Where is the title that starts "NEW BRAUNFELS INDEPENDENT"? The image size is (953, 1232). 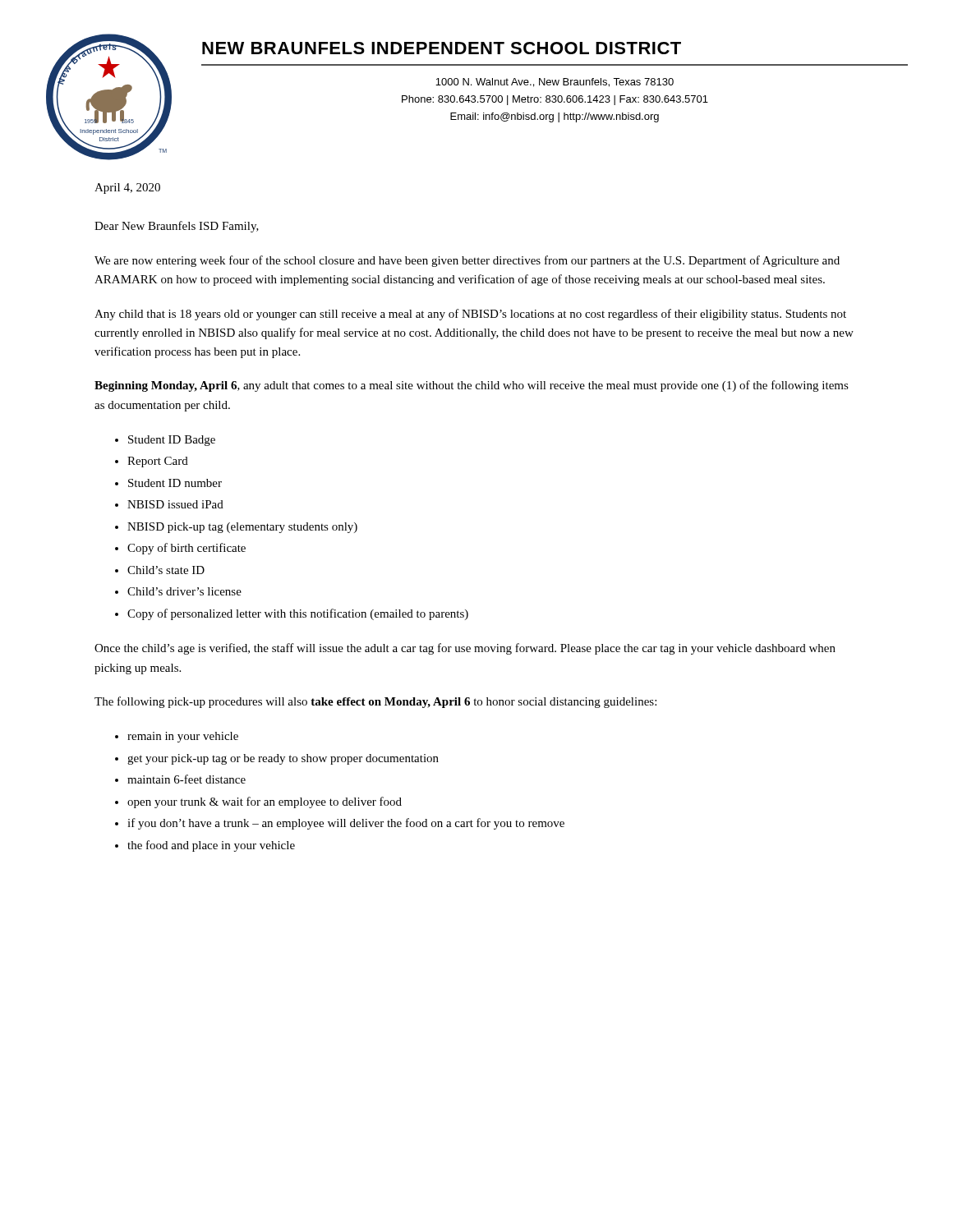[x=441, y=48]
